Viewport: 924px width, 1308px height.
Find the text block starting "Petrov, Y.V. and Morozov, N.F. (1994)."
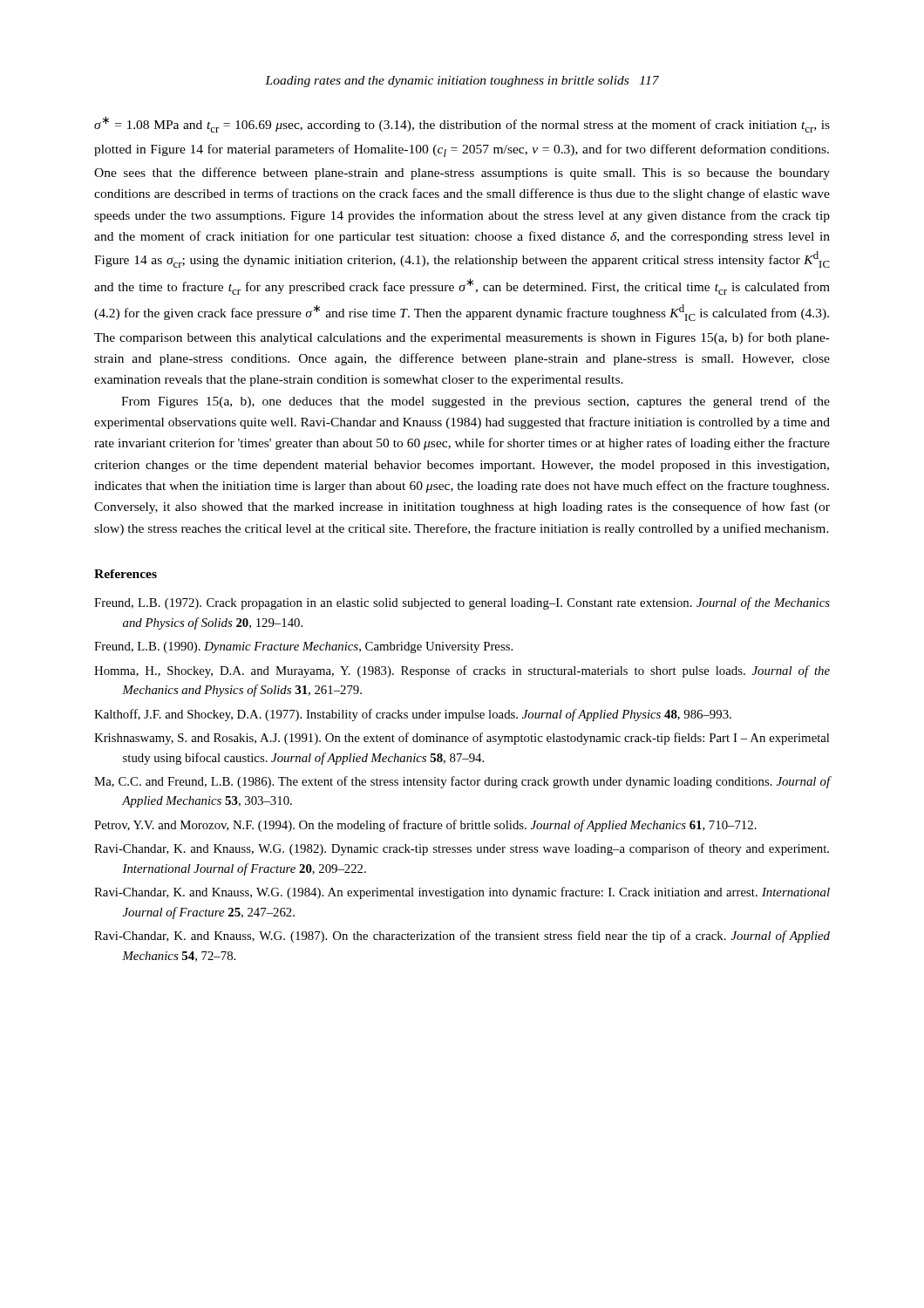pos(426,825)
